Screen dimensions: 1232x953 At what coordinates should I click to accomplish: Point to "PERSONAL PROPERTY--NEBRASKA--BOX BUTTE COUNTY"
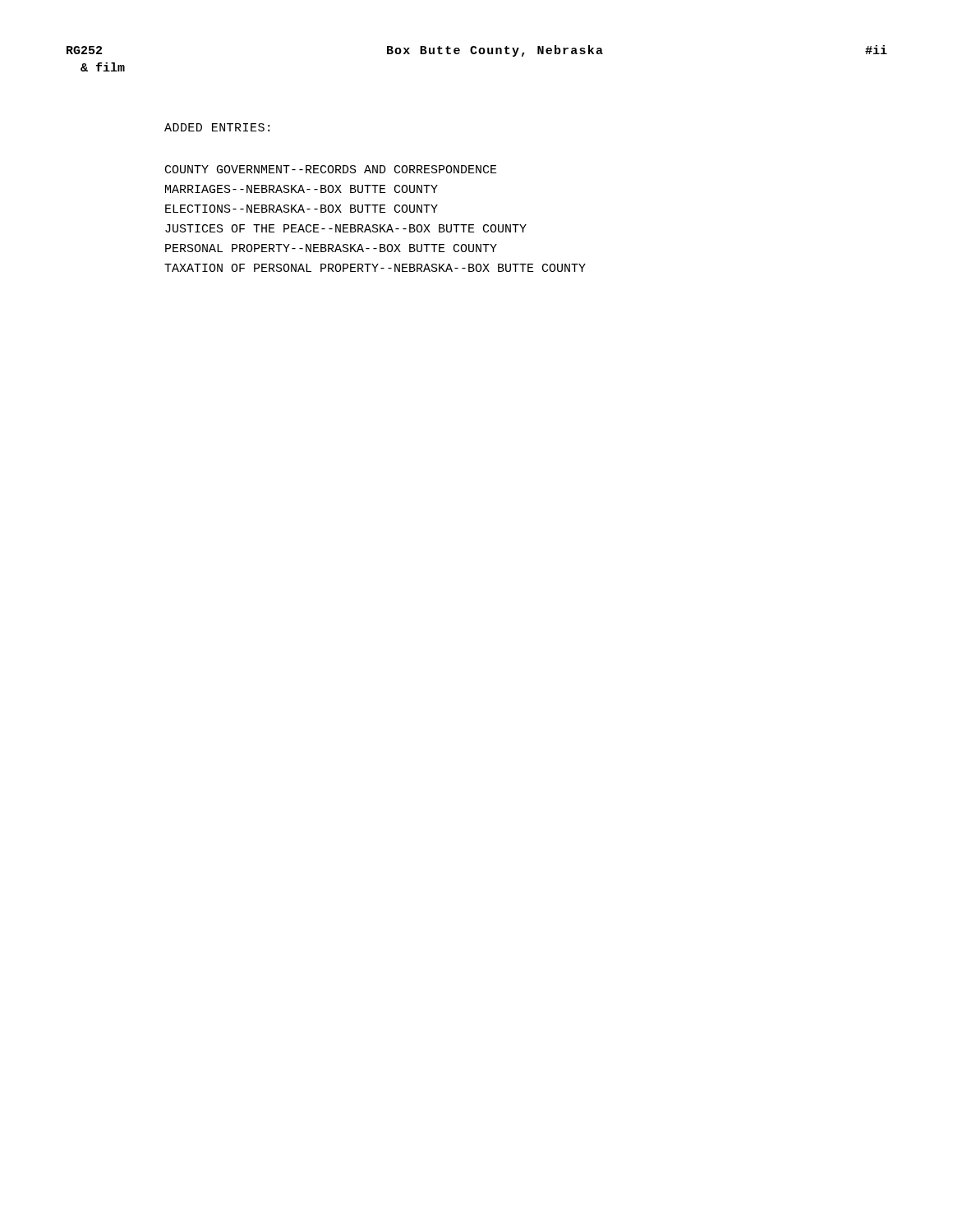[331, 249]
